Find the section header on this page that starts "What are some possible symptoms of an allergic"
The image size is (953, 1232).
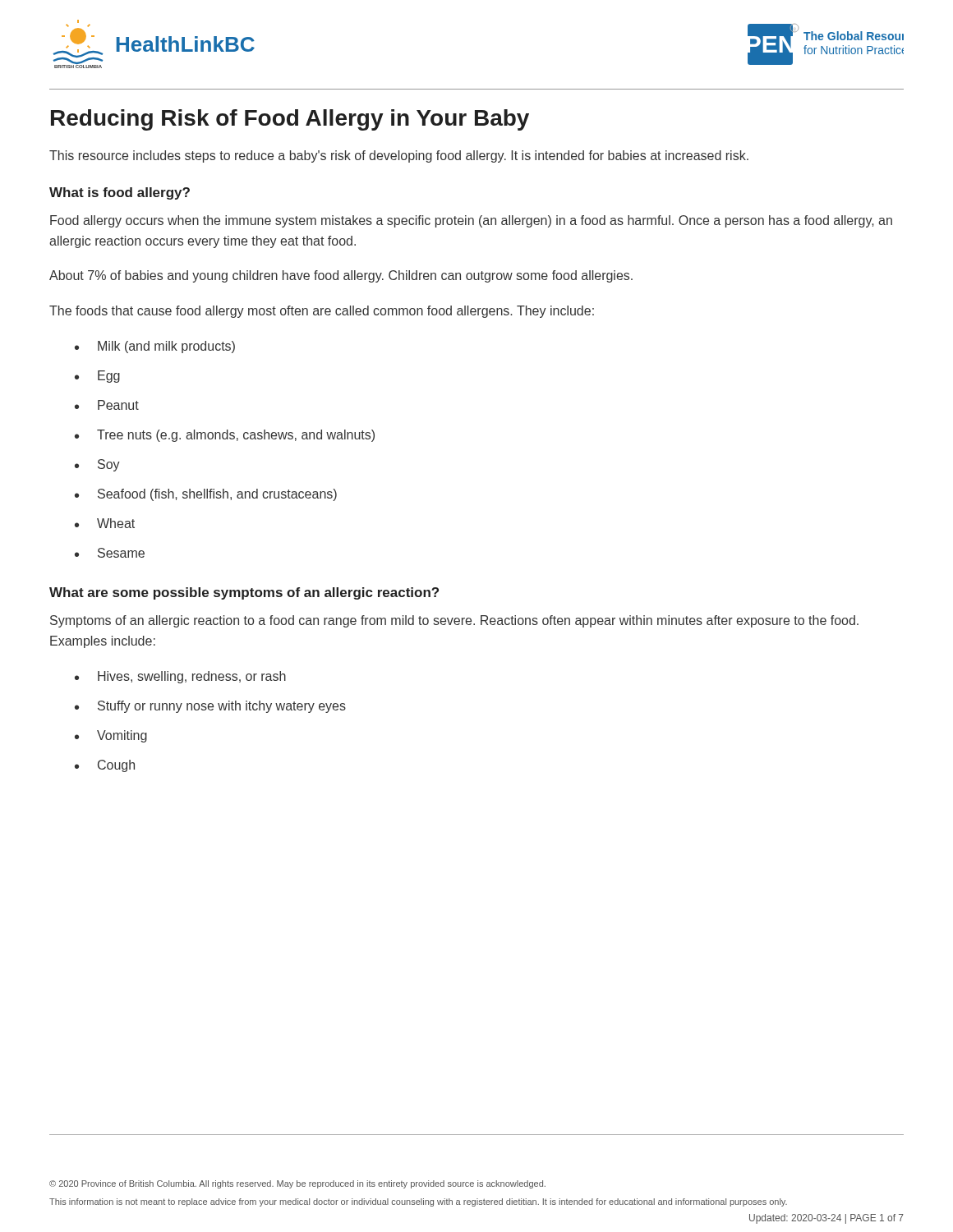(244, 593)
